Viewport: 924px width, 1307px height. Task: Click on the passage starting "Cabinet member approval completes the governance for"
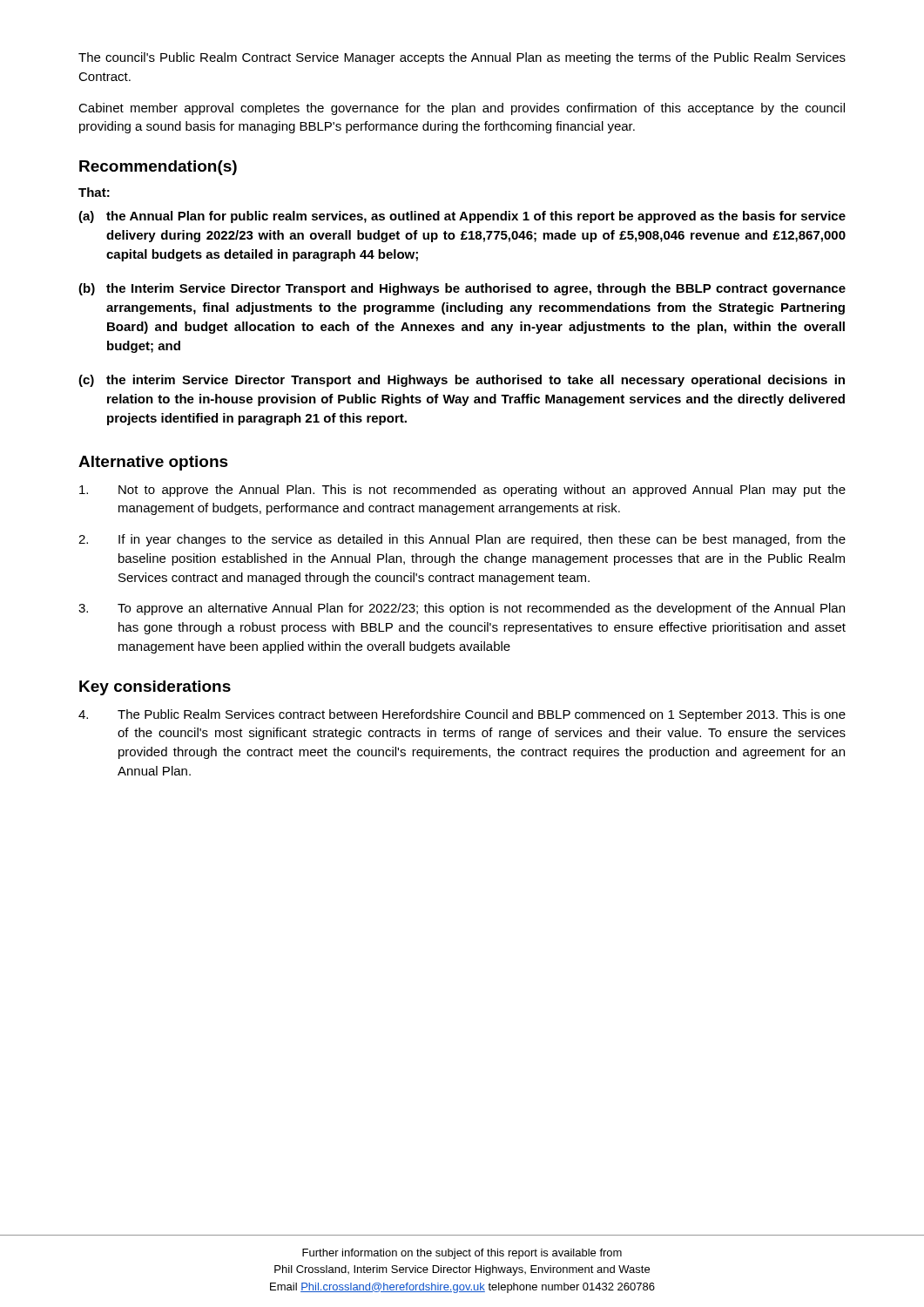tap(462, 117)
